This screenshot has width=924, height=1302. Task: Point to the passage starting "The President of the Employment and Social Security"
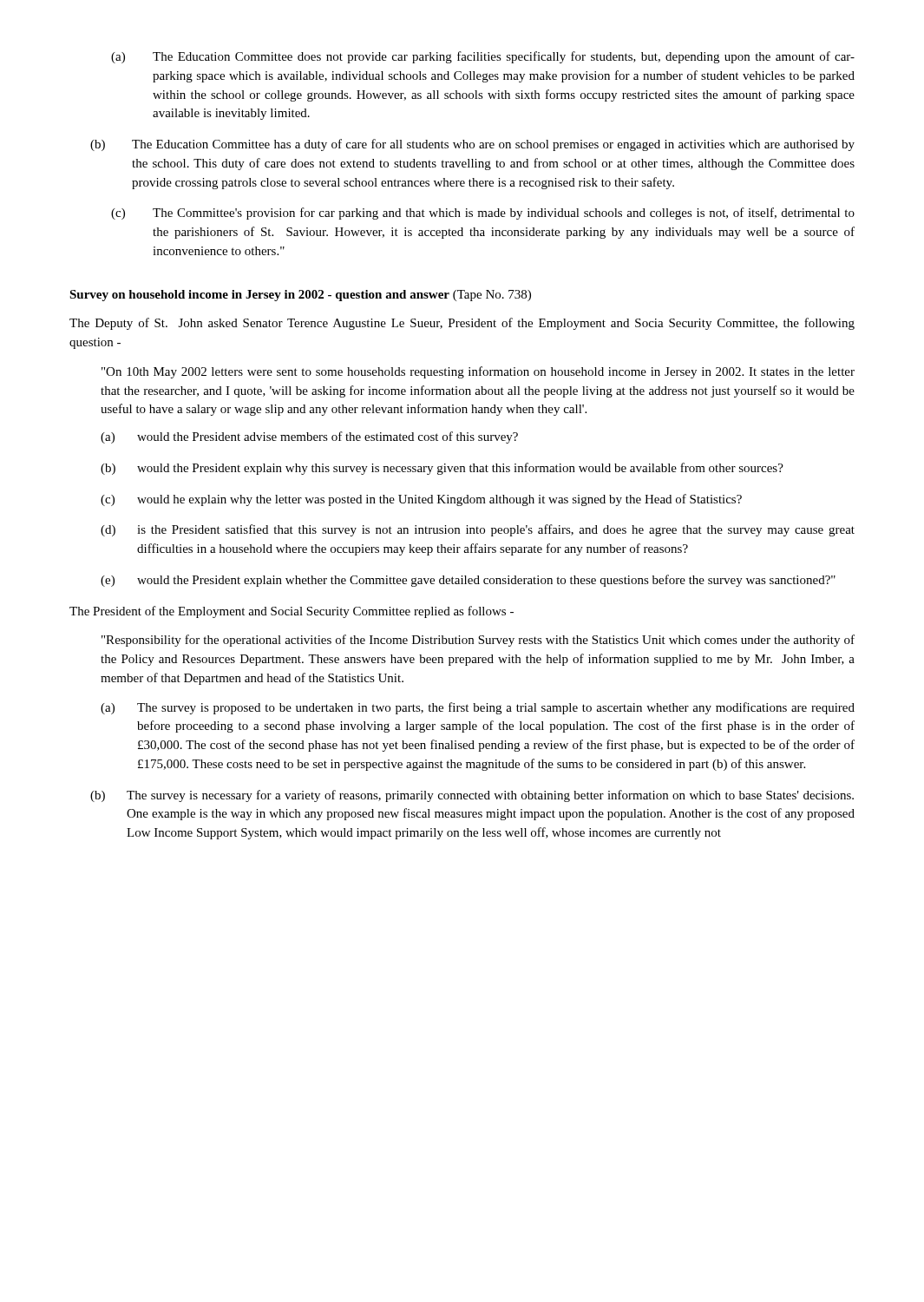[292, 611]
